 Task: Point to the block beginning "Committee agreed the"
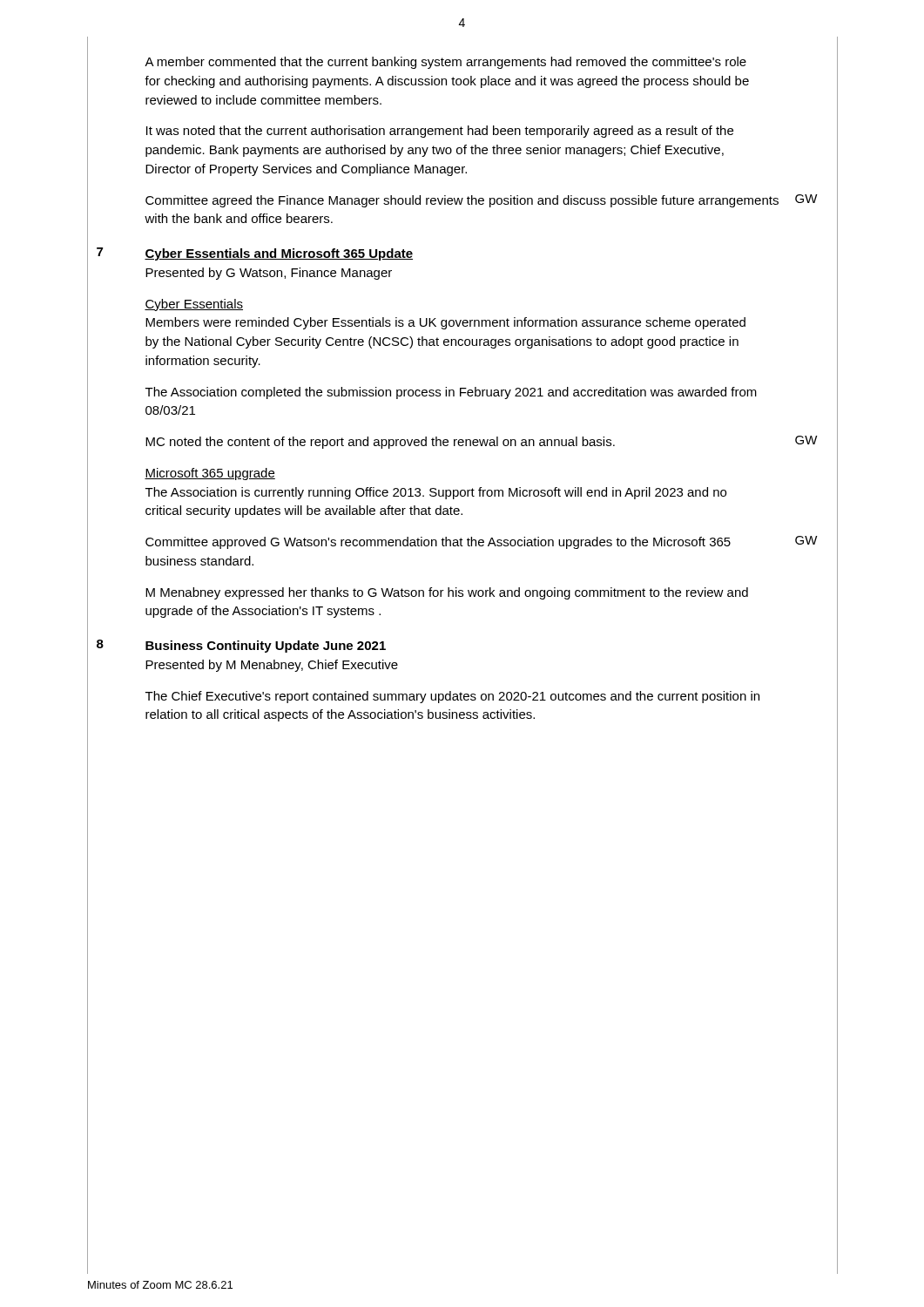[463, 209]
